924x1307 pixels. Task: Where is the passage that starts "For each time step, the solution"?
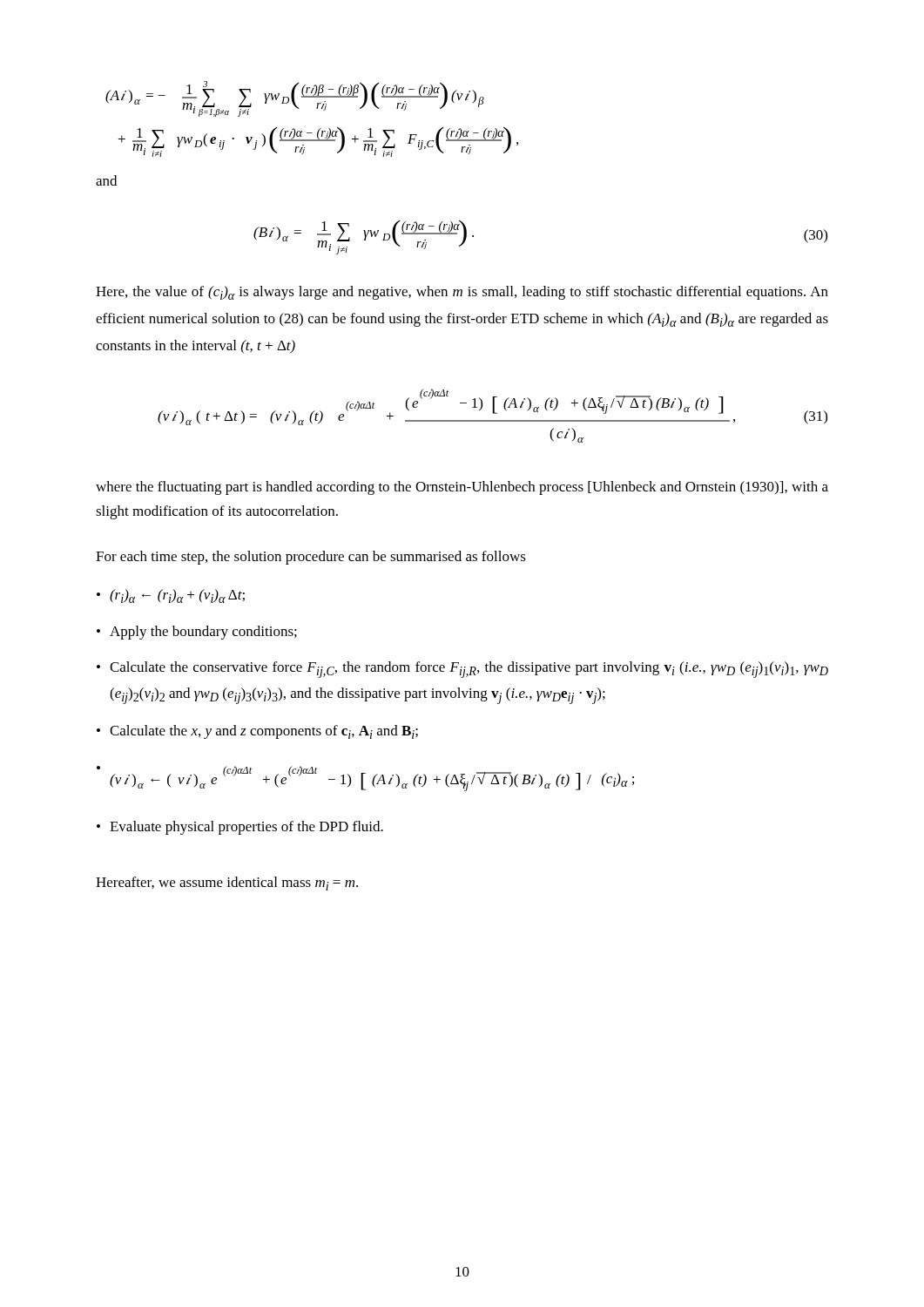click(311, 556)
